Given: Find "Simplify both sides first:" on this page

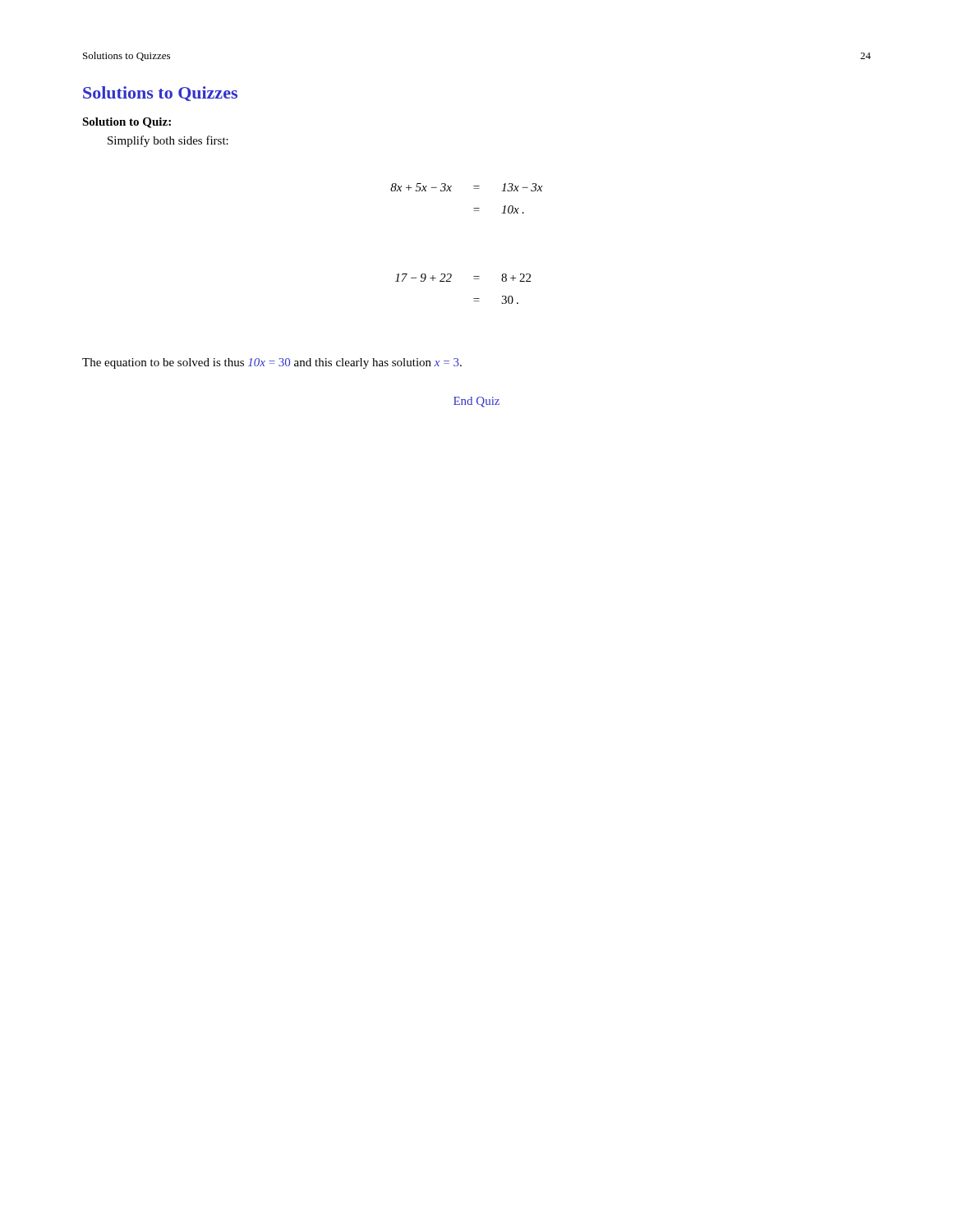Looking at the screenshot, I should 168,140.
